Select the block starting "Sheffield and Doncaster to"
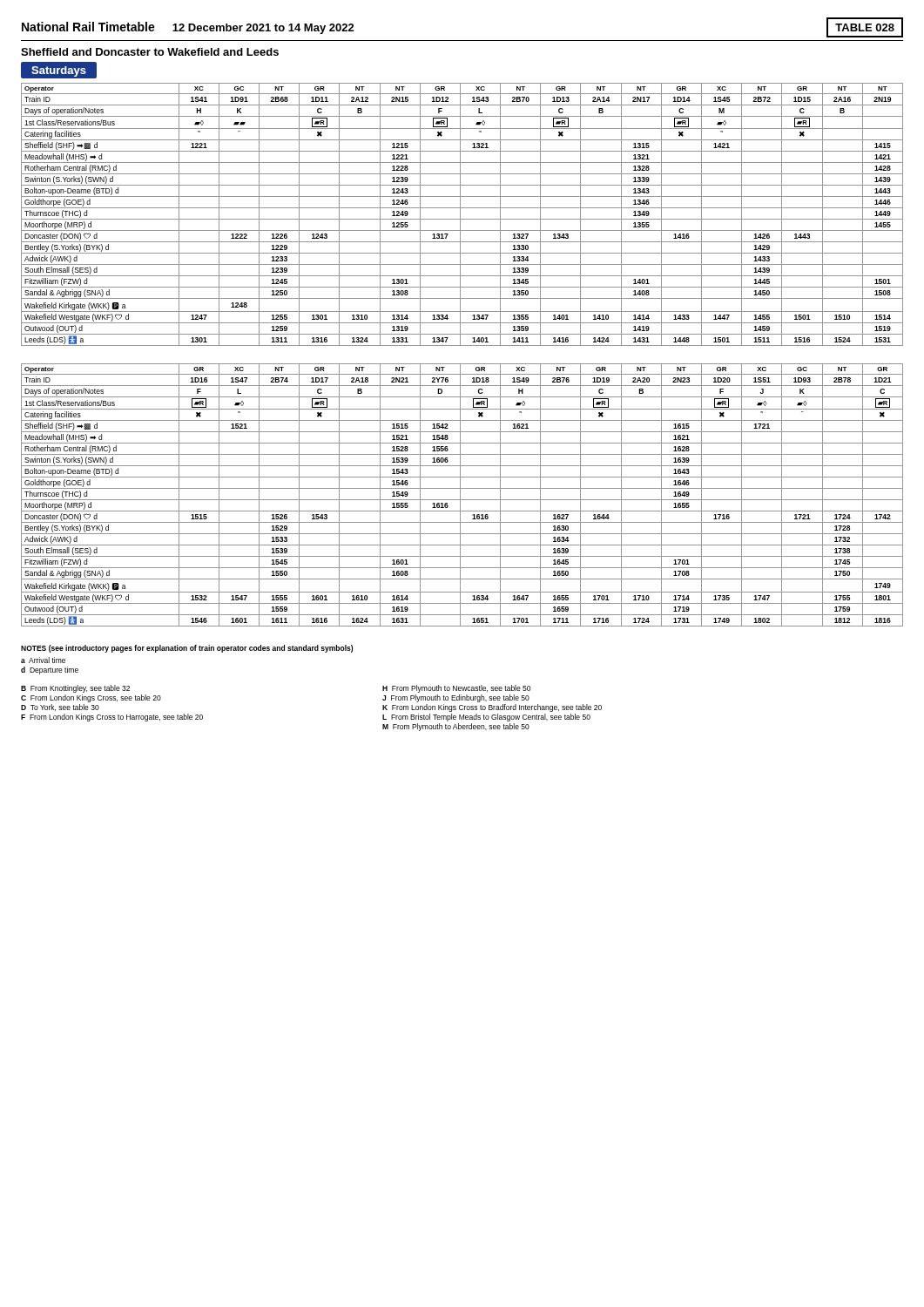The width and height of the screenshot is (924, 1307). click(x=150, y=52)
